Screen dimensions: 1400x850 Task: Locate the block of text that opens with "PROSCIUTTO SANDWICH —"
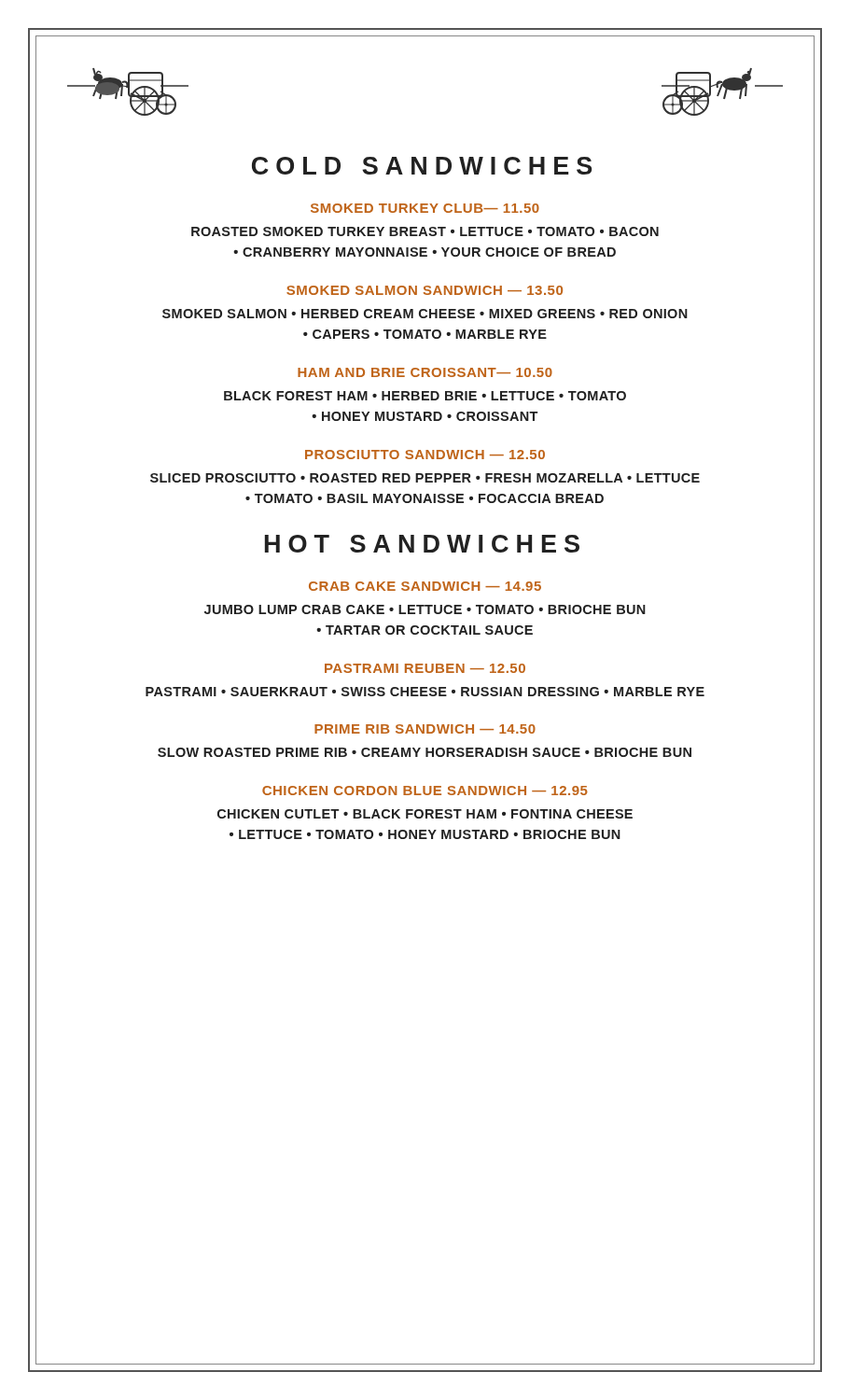(425, 478)
